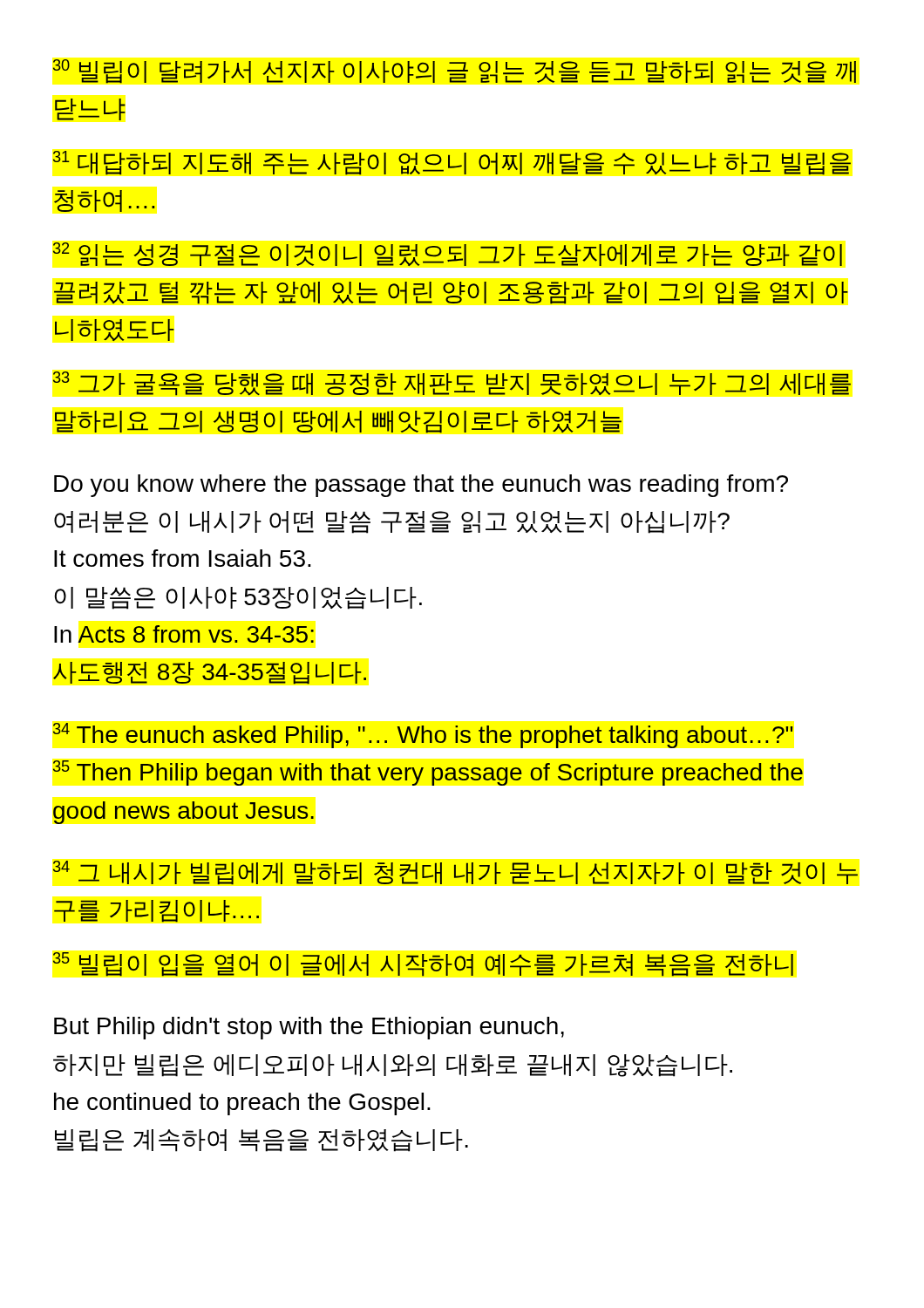The height and width of the screenshot is (1308, 924).
Task: Locate the text starting "34 The eunuch asked Philip, "… Who is"
Action: point(428,772)
